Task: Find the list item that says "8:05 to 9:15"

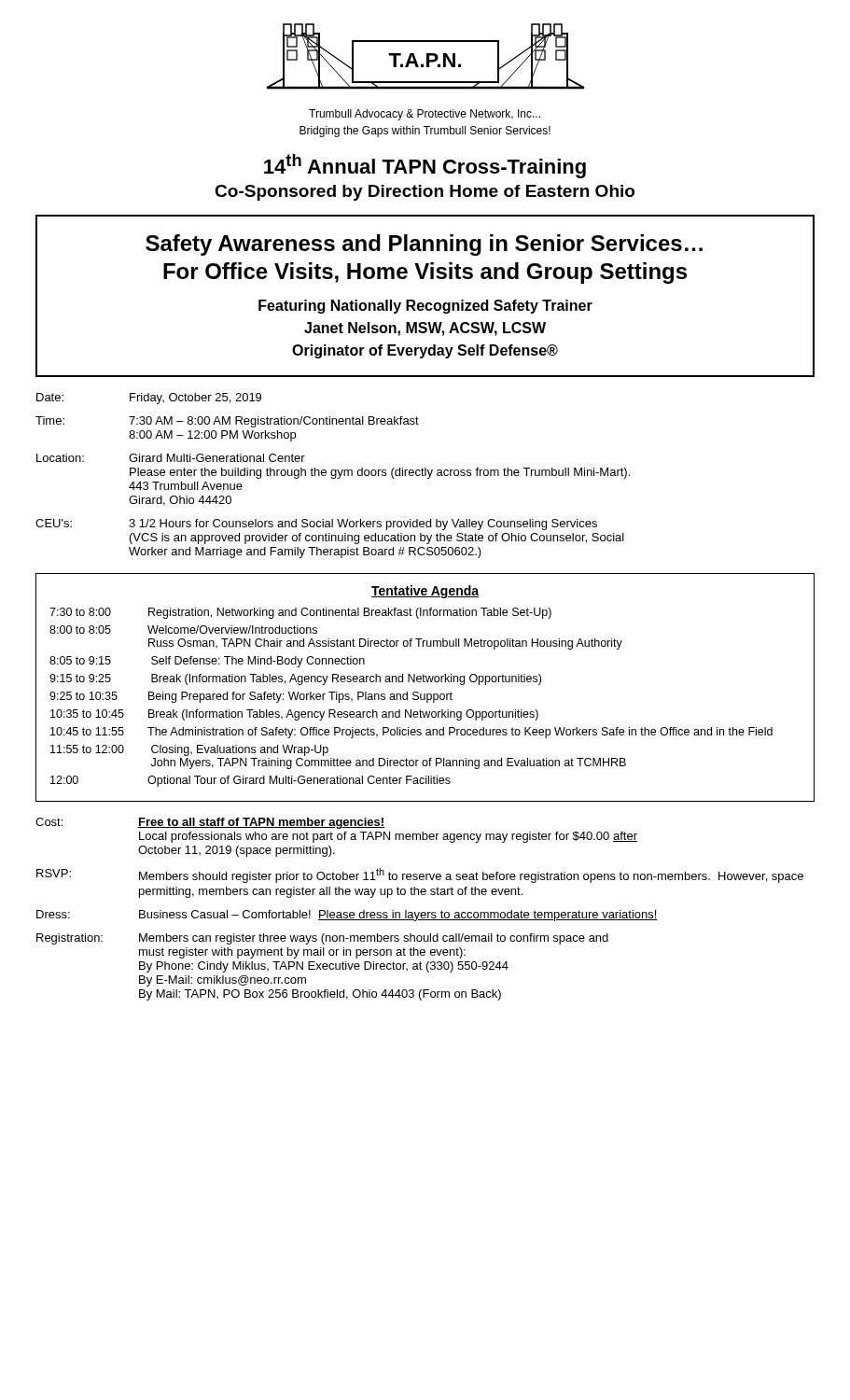Action: (207, 662)
